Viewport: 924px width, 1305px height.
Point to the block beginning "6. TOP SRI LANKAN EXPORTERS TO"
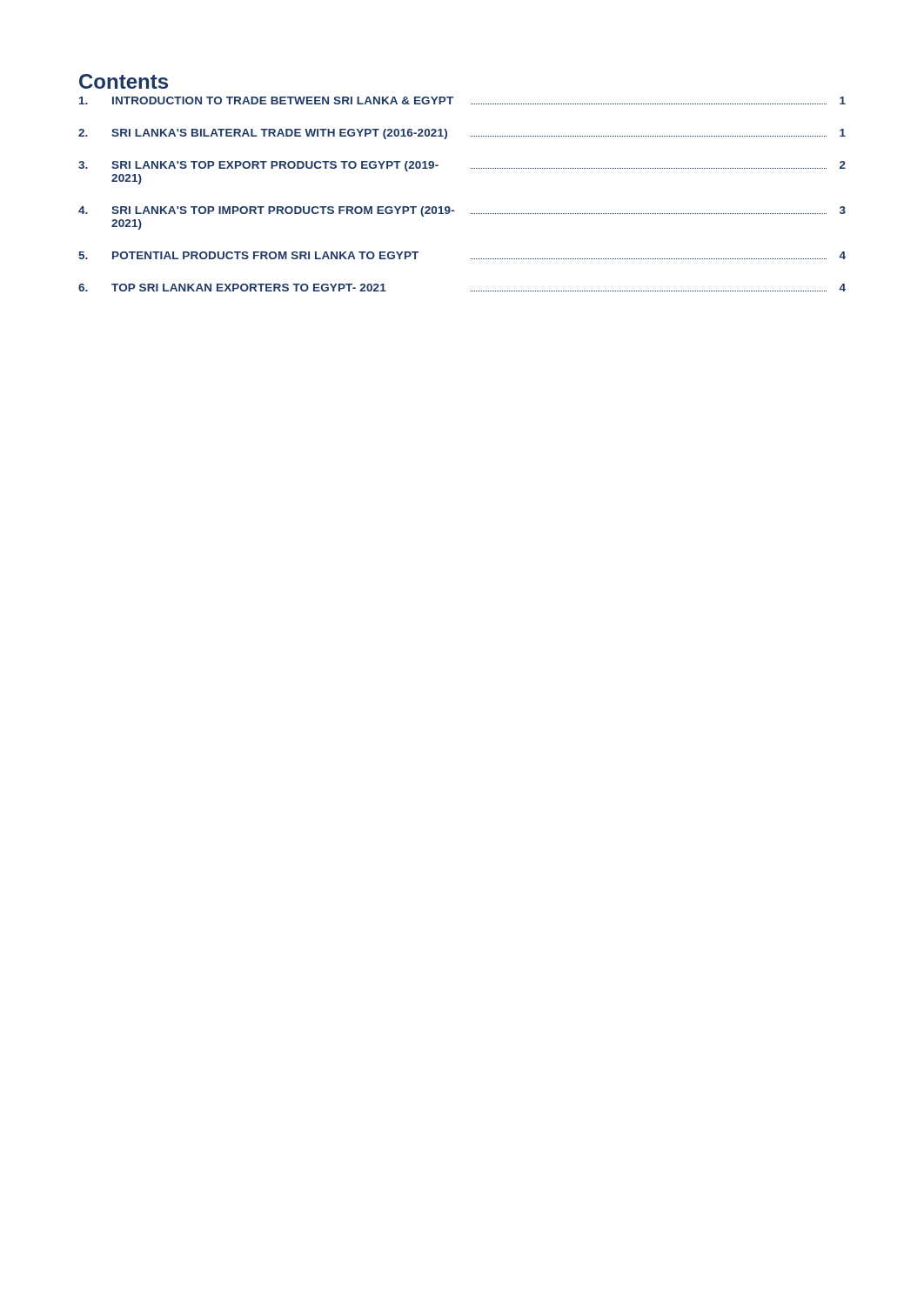click(462, 287)
